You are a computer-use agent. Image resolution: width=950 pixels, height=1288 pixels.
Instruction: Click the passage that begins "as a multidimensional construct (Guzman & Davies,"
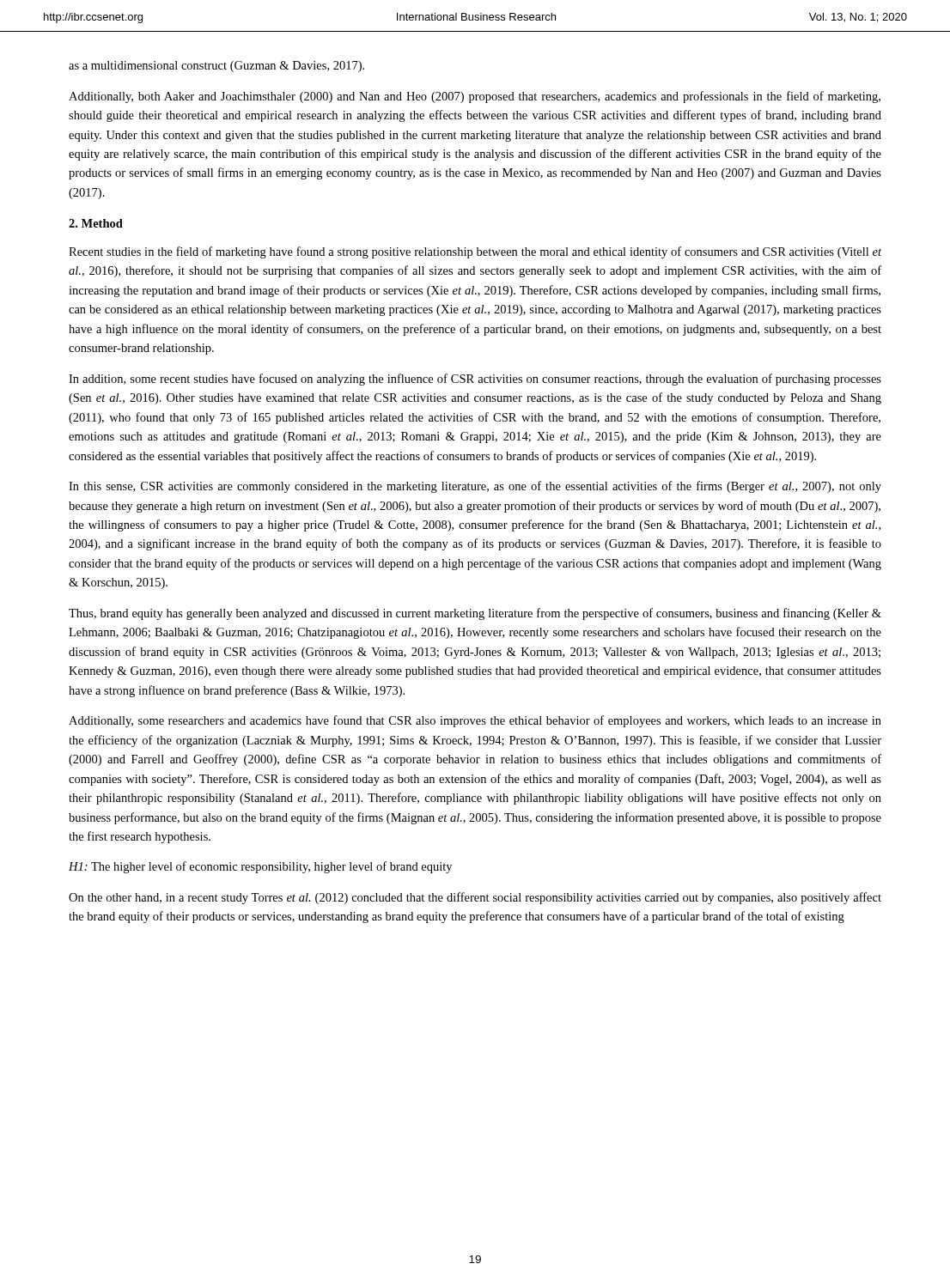(x=216, y=67)
